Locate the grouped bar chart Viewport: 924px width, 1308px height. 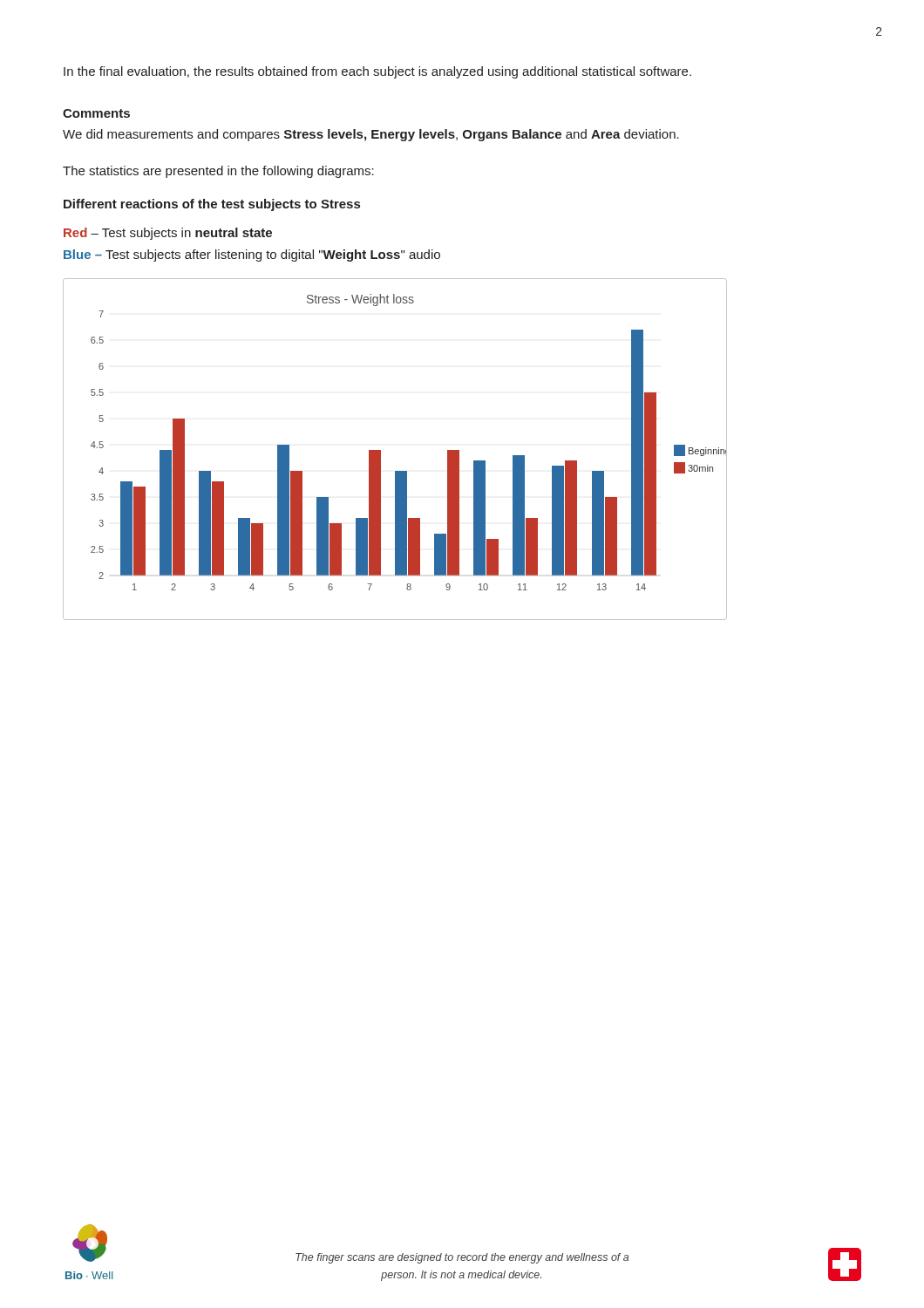tap(394, 450)
